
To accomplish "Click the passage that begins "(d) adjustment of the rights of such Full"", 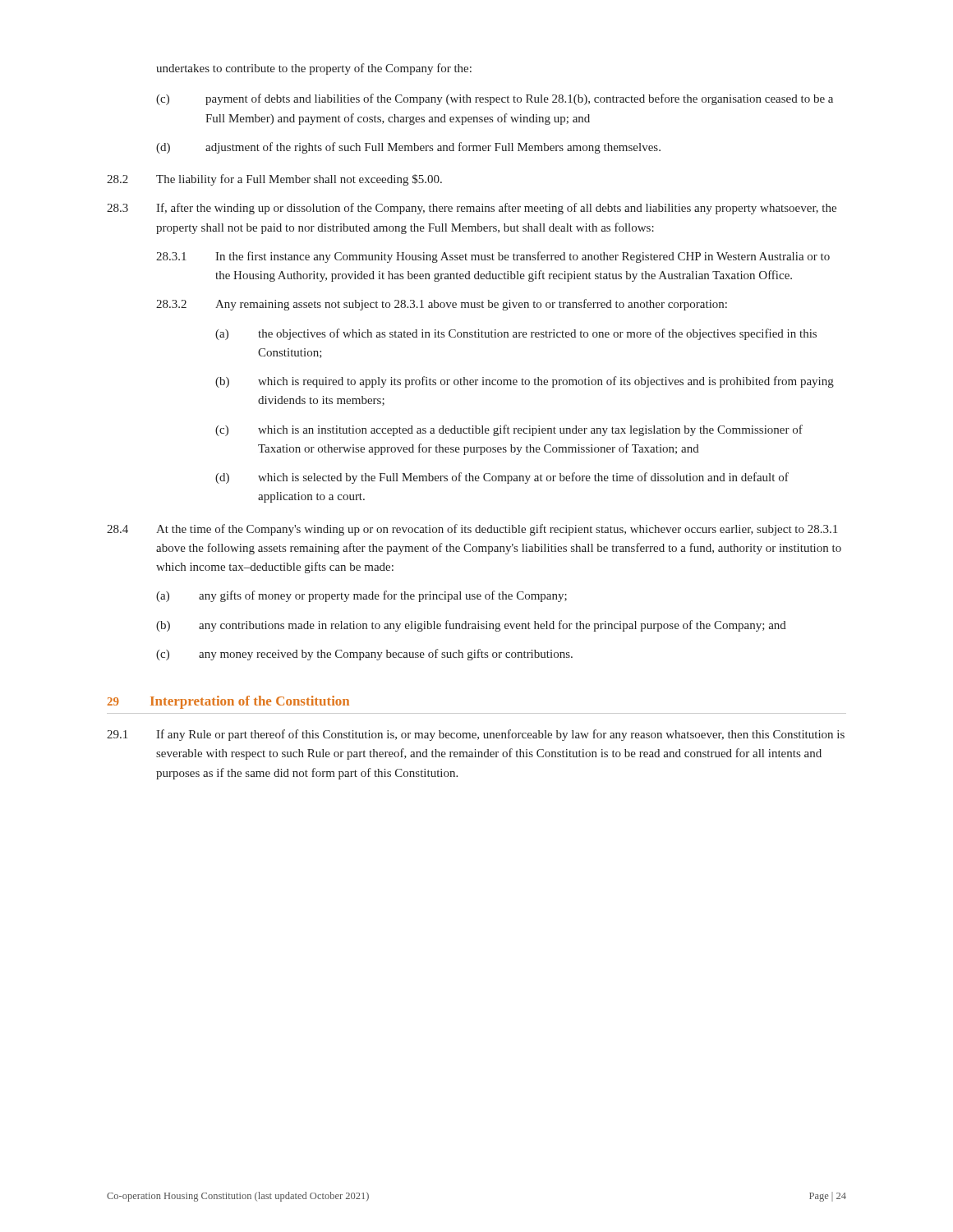I will pos(501,147).
